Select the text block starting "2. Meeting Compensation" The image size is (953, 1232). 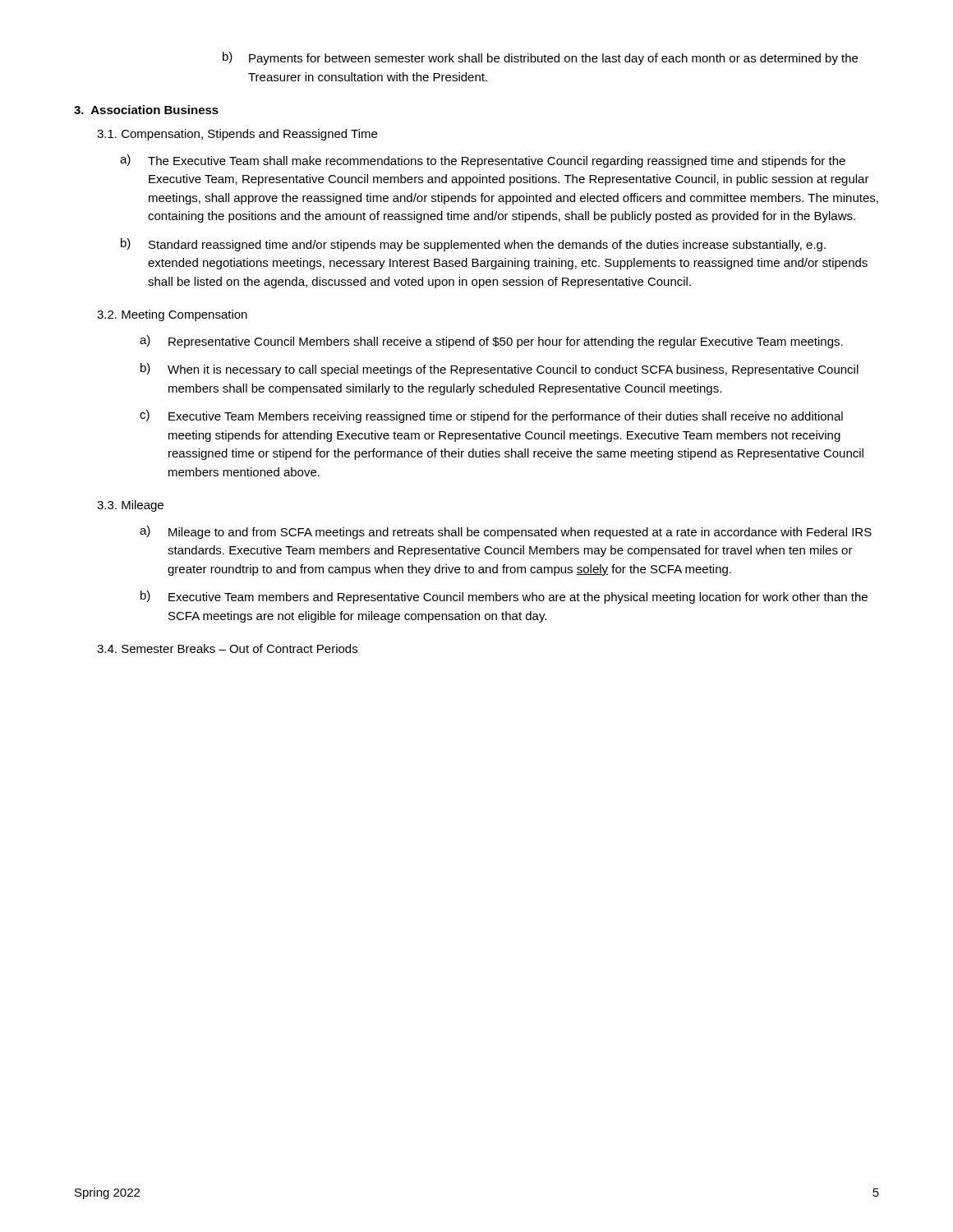(172, 314)
